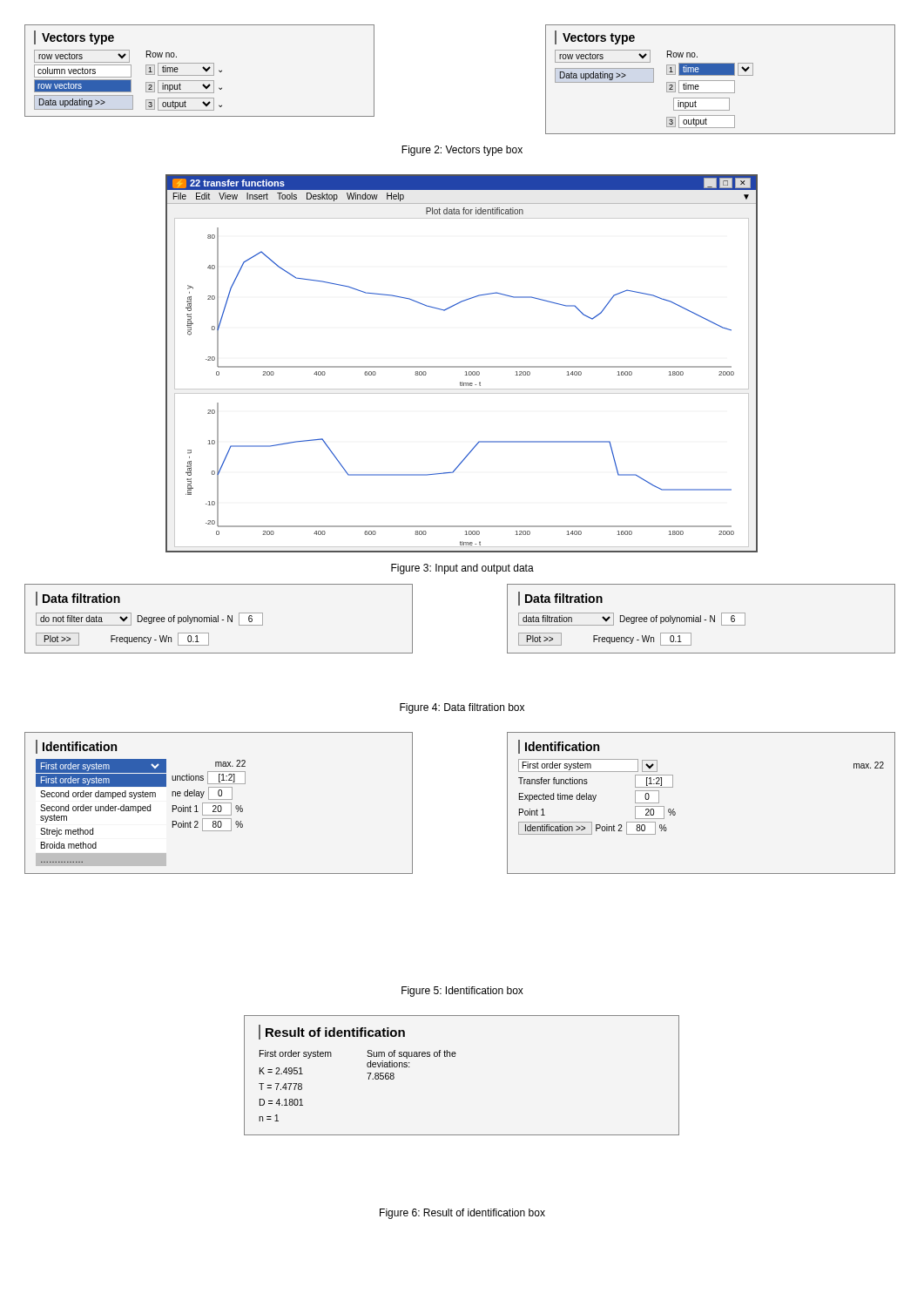Point to "Figure 4: Data filtration box"
This screenshot has width=924, height=1307.
point(462,708)
